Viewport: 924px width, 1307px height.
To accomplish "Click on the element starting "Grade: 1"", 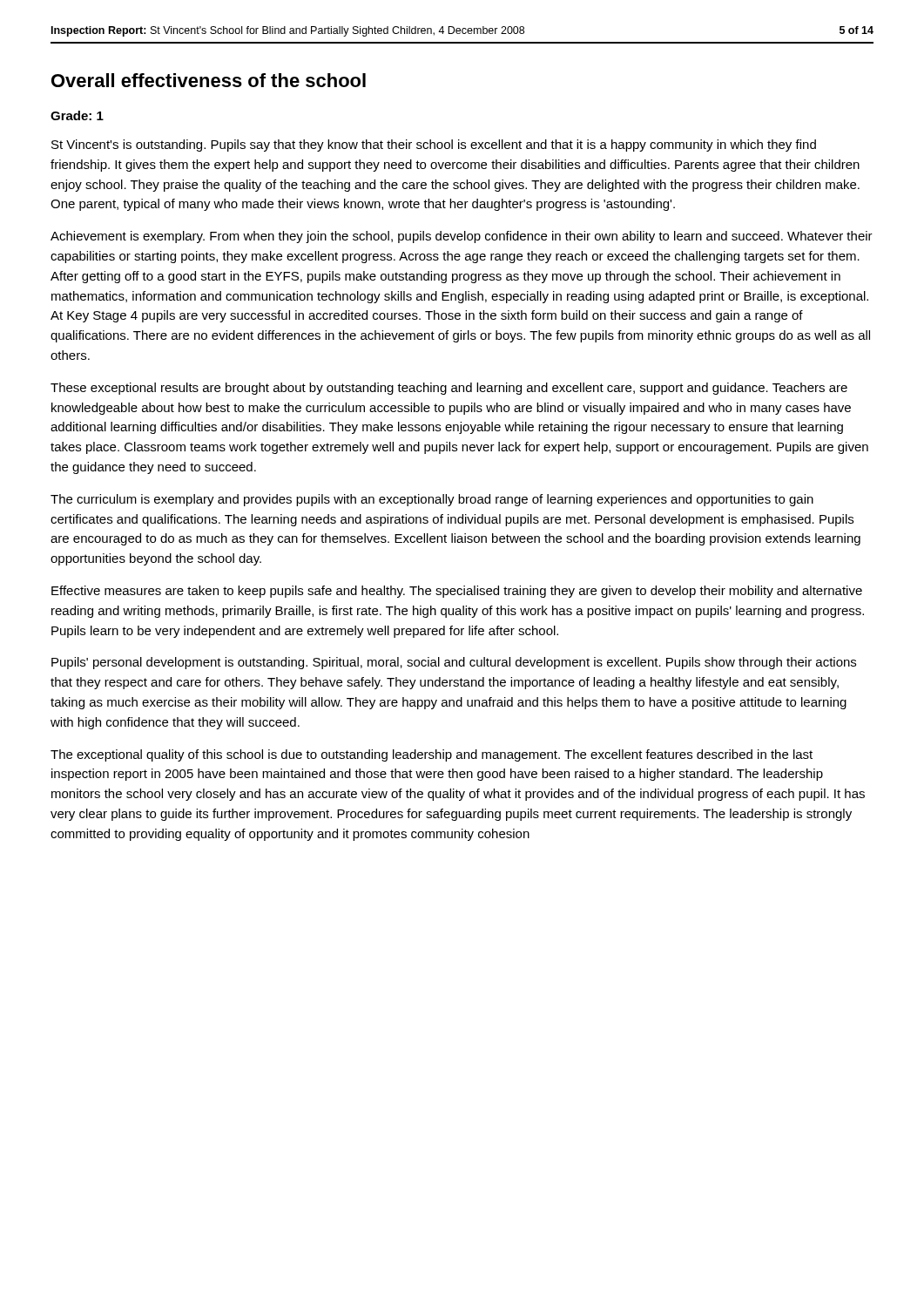I will click(77, 115).
